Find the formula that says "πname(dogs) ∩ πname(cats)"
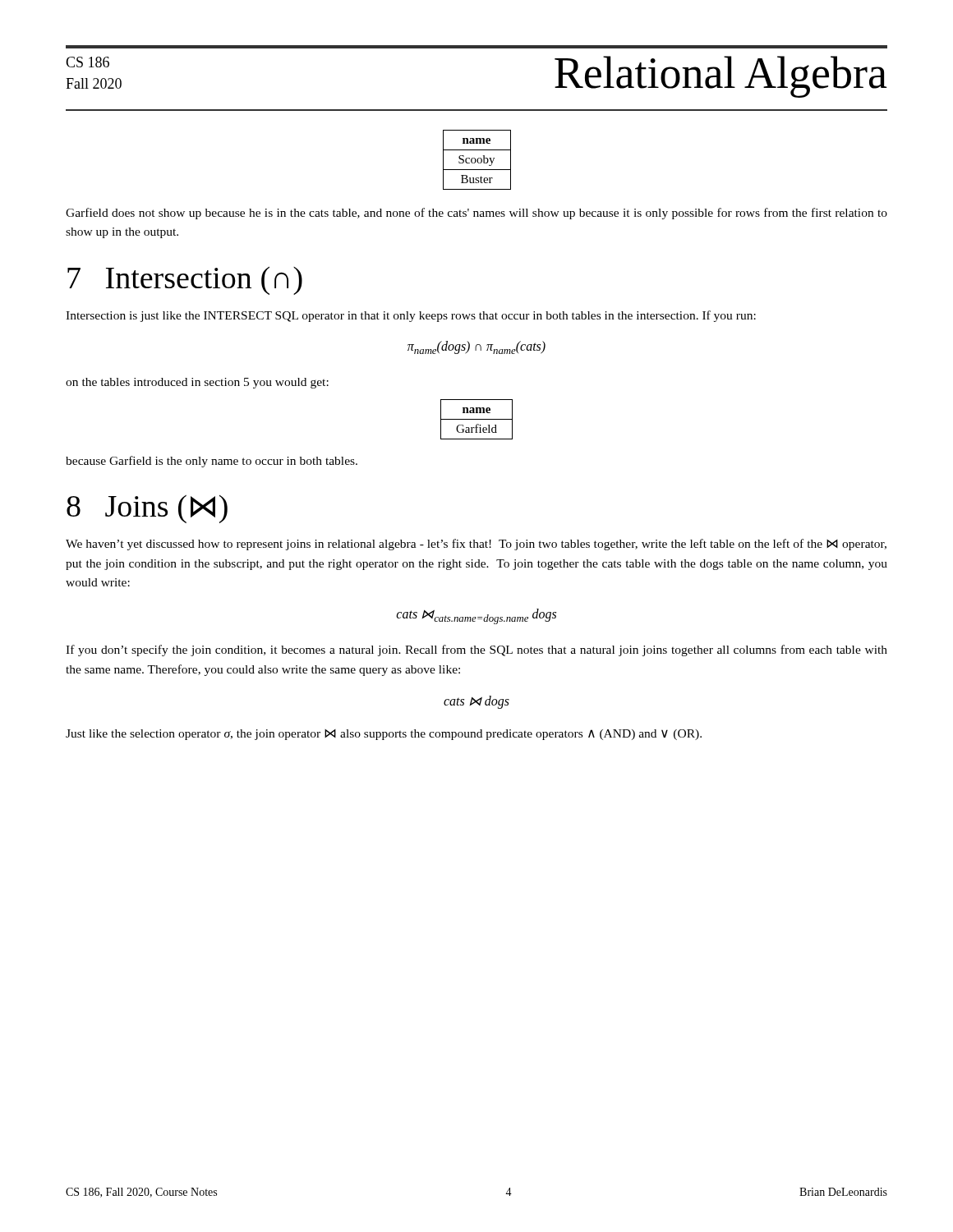Screen dimensions: 1232x953 [476, 348]
